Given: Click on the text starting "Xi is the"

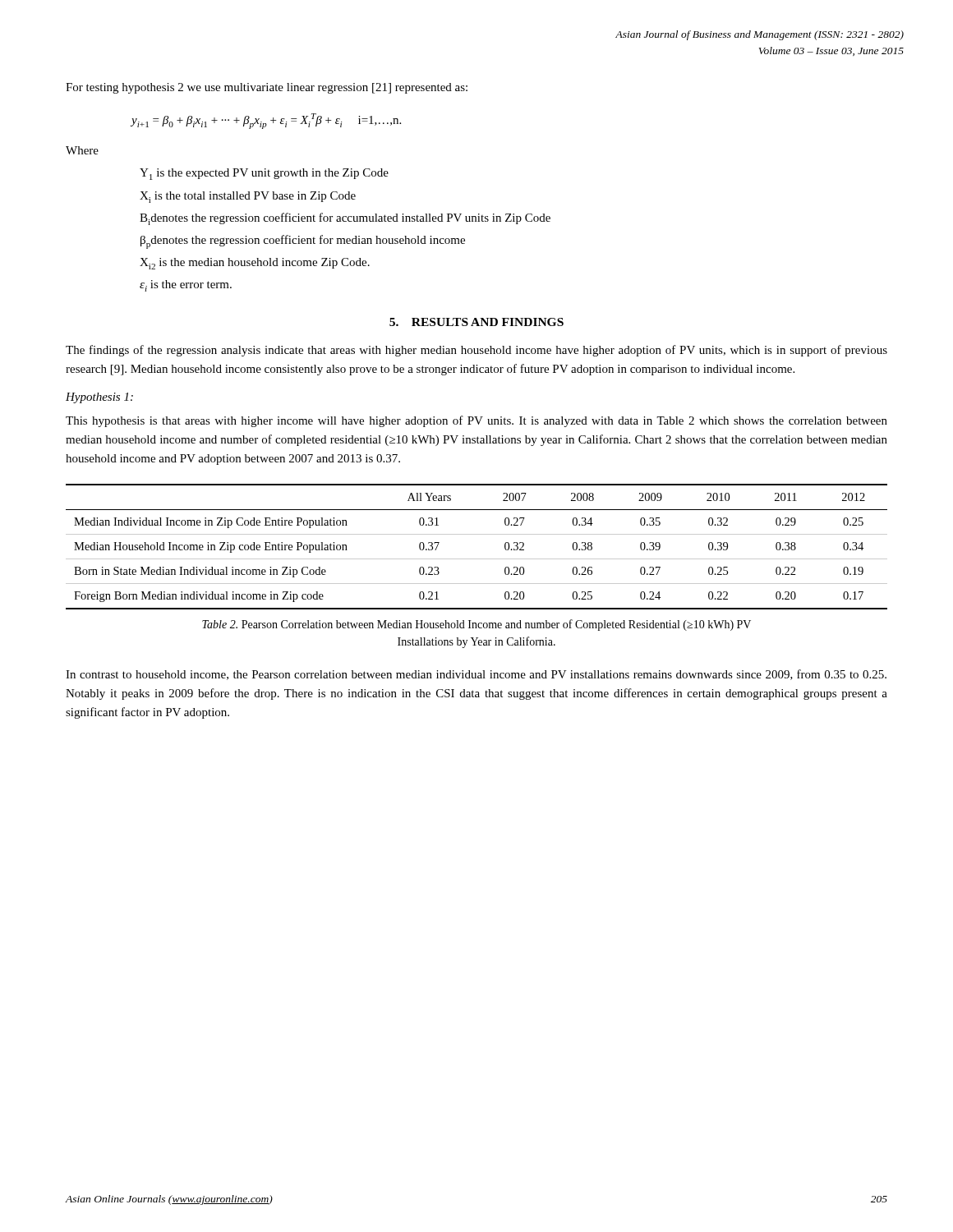Looking at the screenshot, I should (248, 196).
